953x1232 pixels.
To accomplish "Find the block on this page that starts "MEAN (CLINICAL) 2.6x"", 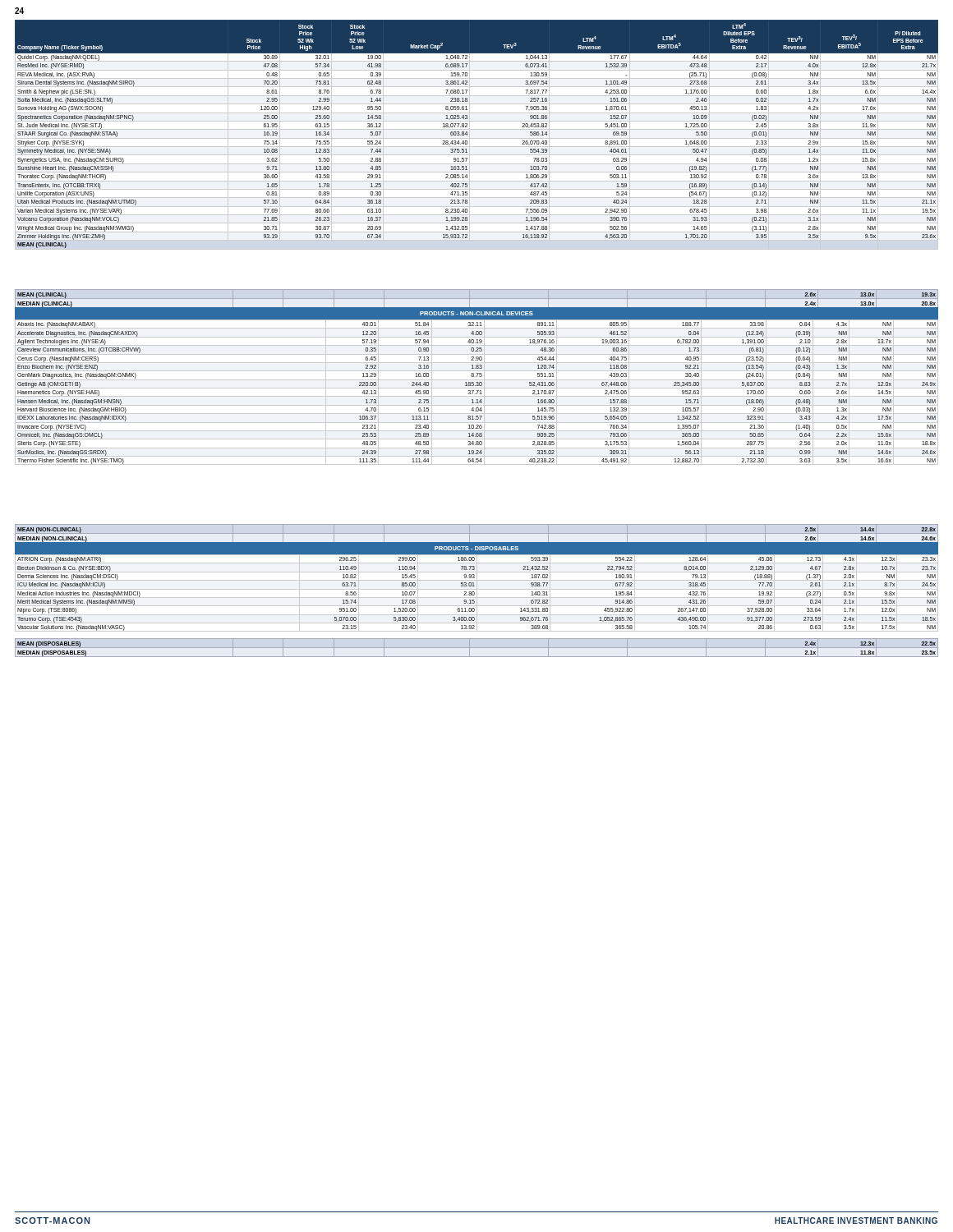I will tap(476, 299).
